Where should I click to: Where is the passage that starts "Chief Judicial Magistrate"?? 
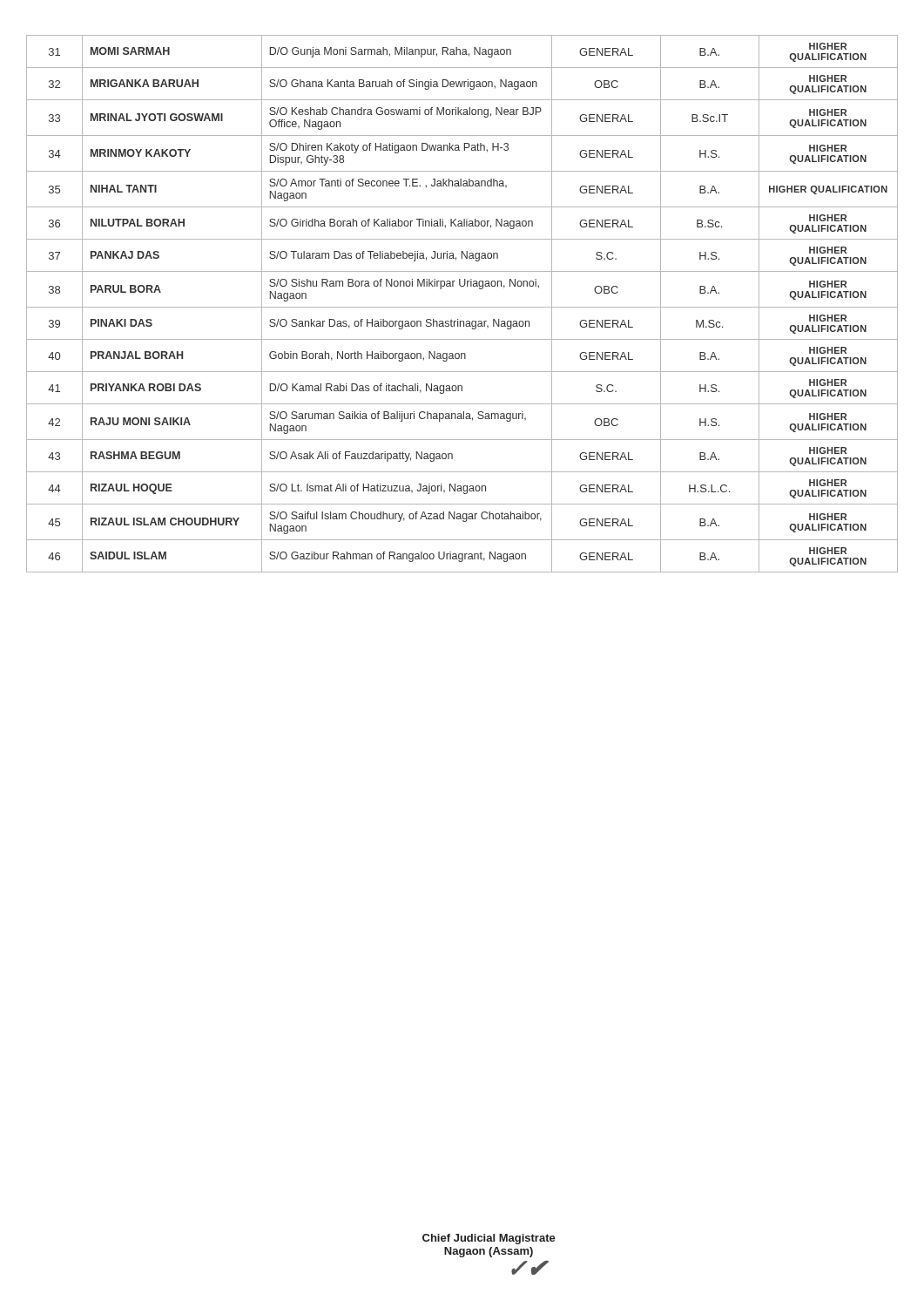pyautogui.click(x=489, y=1257)
